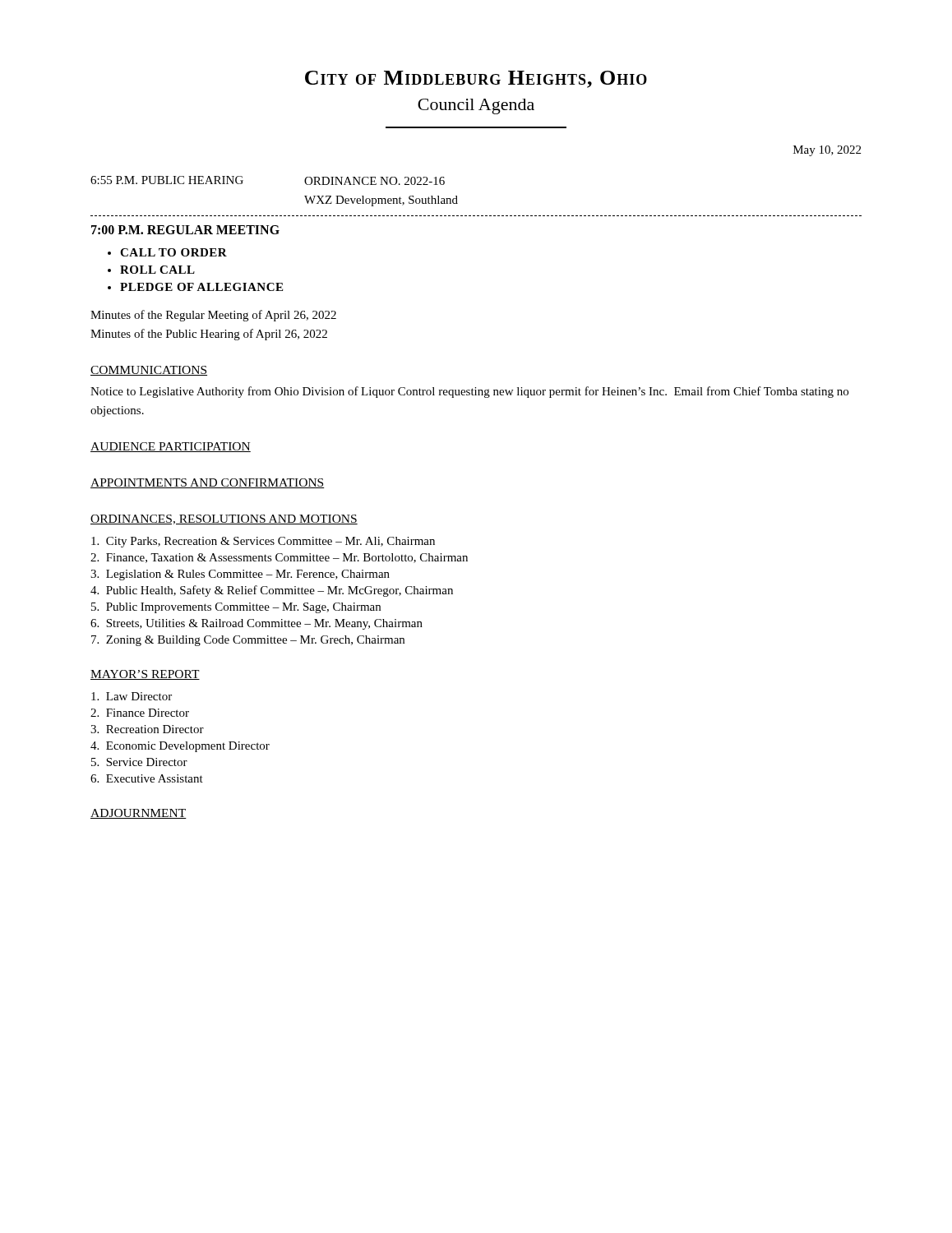Point to the block beginning "City Parks, Recreation"
The height and width of the screenshot is (1233, 952).
coord(263,541)
